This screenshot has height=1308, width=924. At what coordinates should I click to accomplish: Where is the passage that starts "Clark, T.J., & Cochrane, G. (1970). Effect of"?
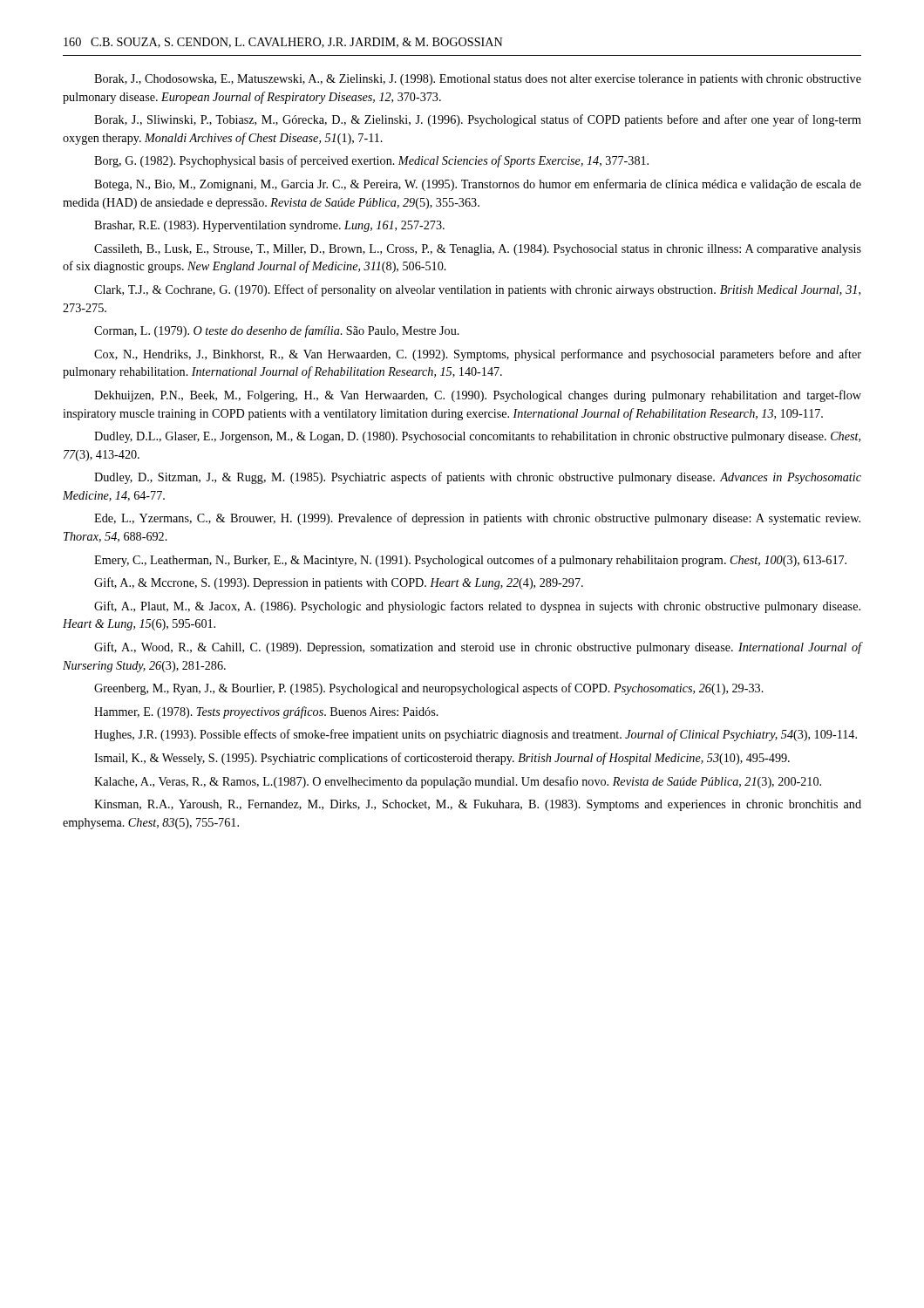(x=462, y=298)
